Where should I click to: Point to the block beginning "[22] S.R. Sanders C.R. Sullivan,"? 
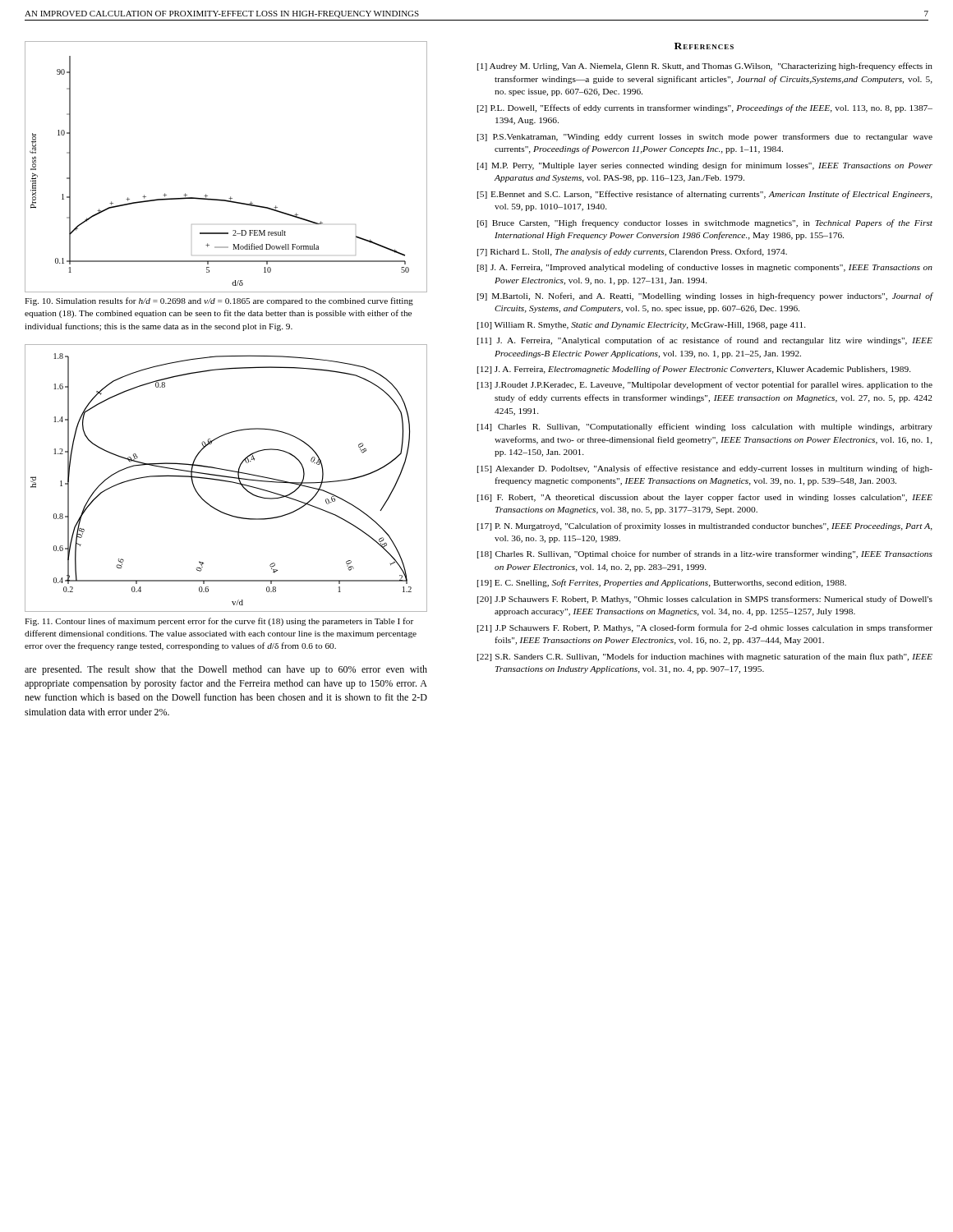point(704,662)
